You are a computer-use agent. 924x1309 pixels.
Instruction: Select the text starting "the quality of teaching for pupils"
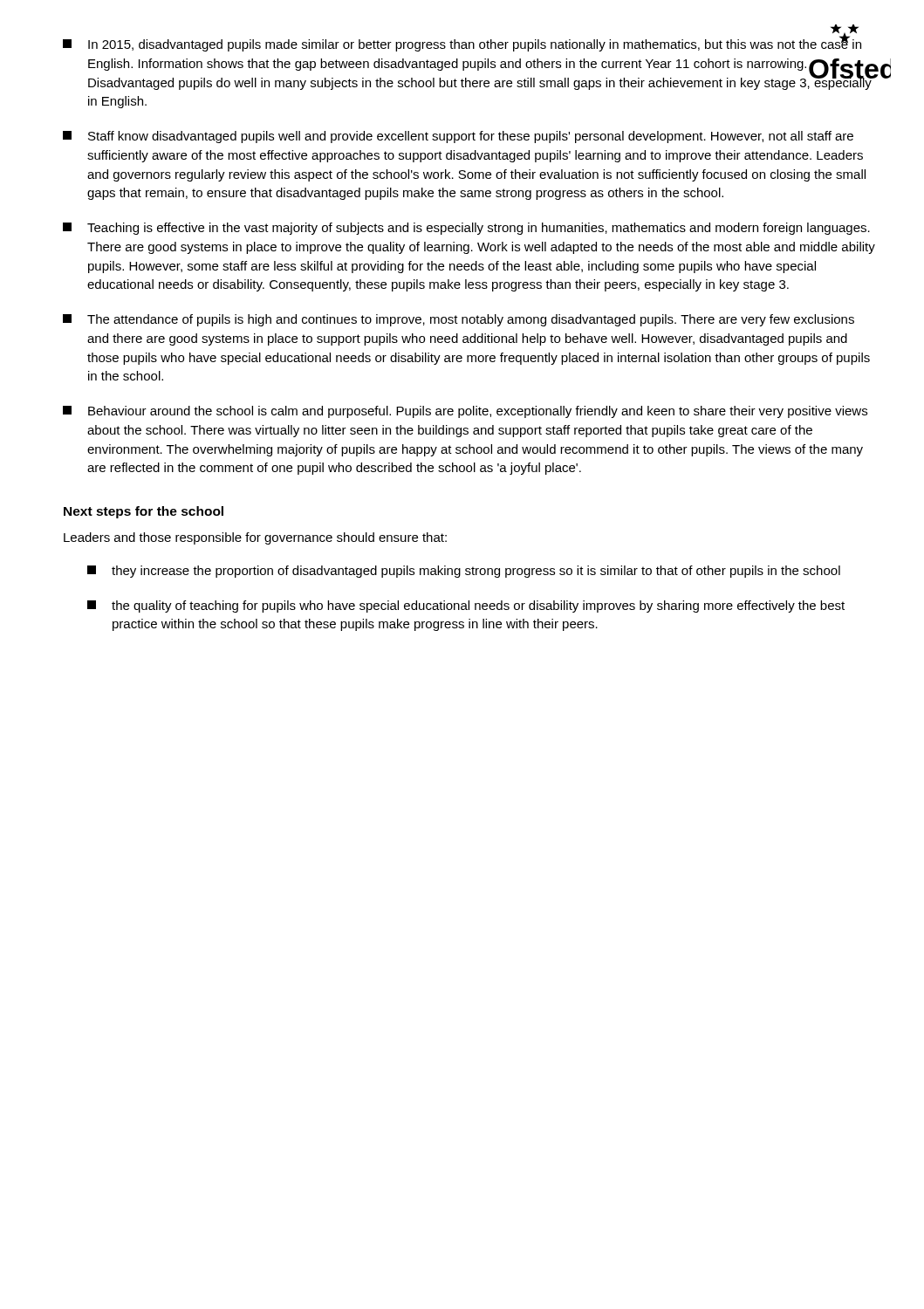tap(482, 615)
